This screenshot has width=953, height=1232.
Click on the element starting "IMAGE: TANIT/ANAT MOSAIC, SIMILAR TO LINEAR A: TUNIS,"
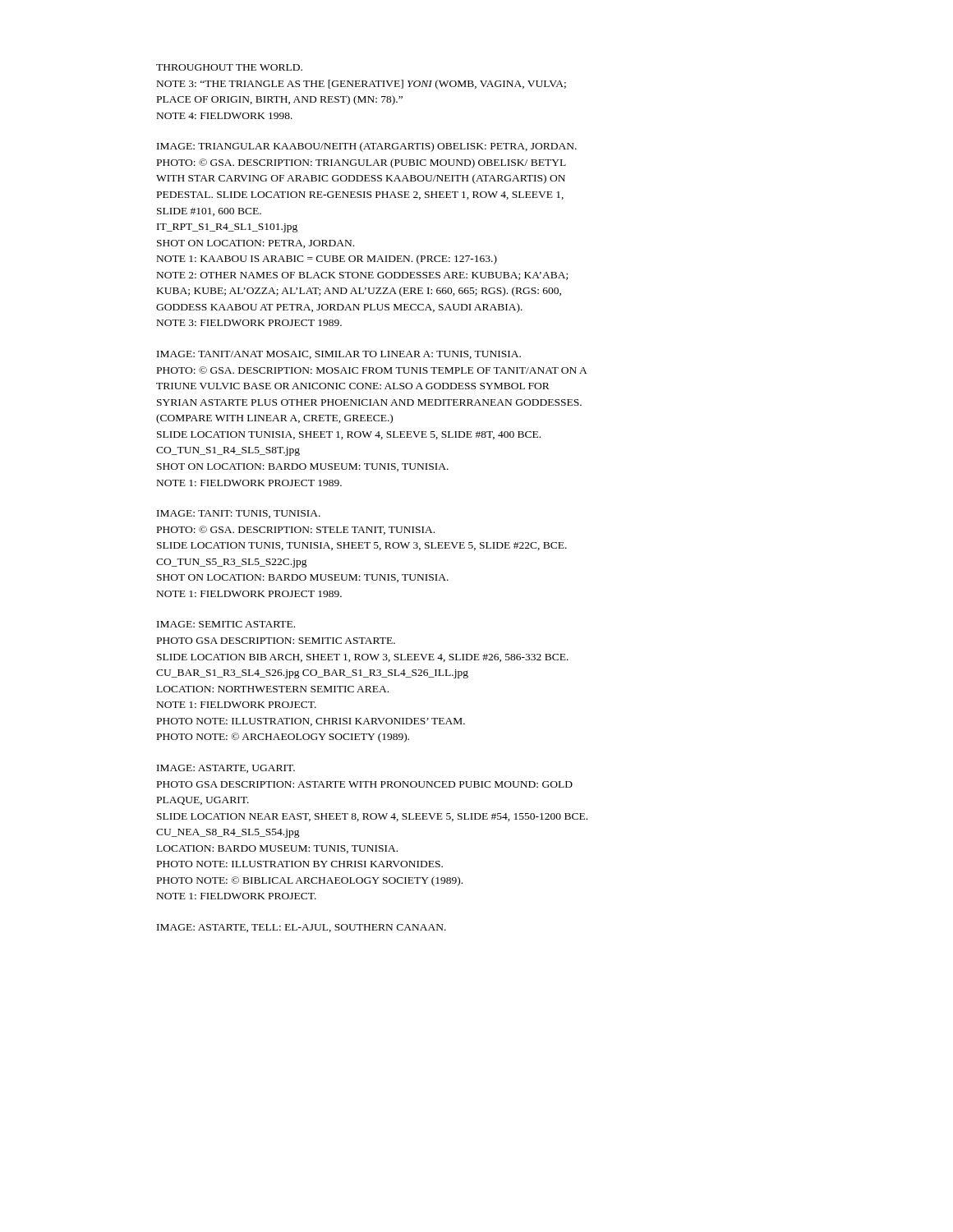372,418
